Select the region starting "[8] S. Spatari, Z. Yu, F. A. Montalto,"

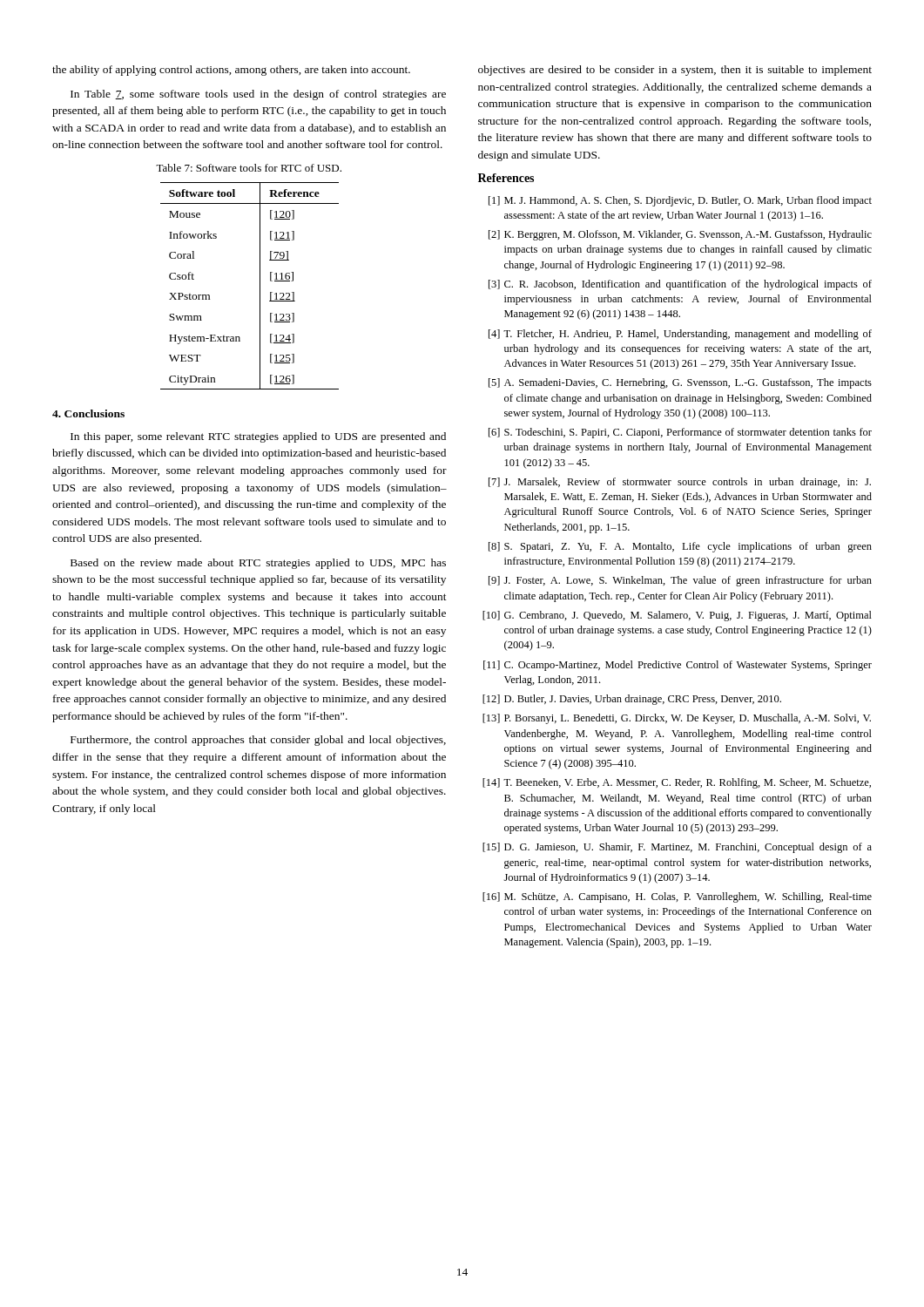(675, 554)
